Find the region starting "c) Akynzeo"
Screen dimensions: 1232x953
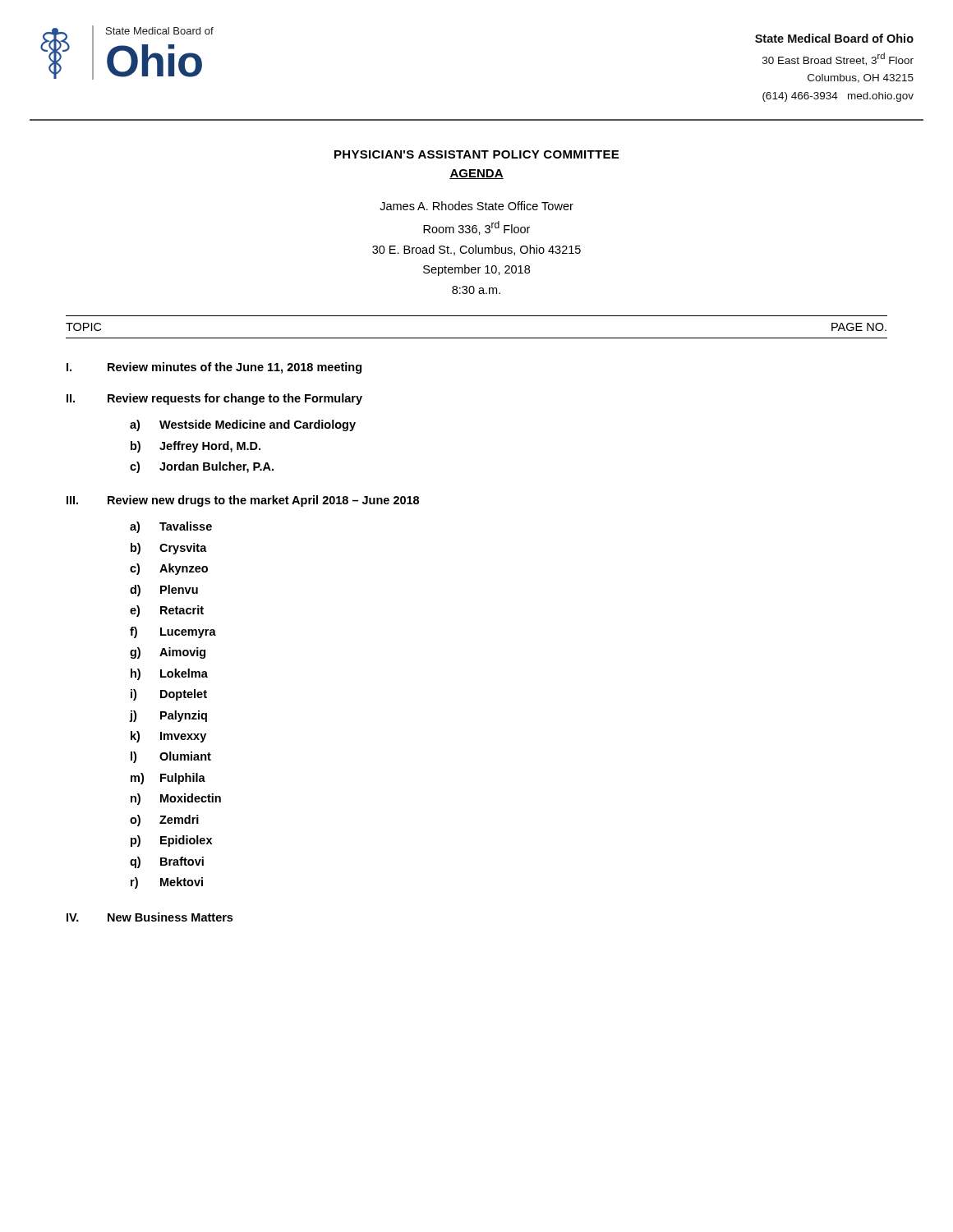[x=169, y=569]
